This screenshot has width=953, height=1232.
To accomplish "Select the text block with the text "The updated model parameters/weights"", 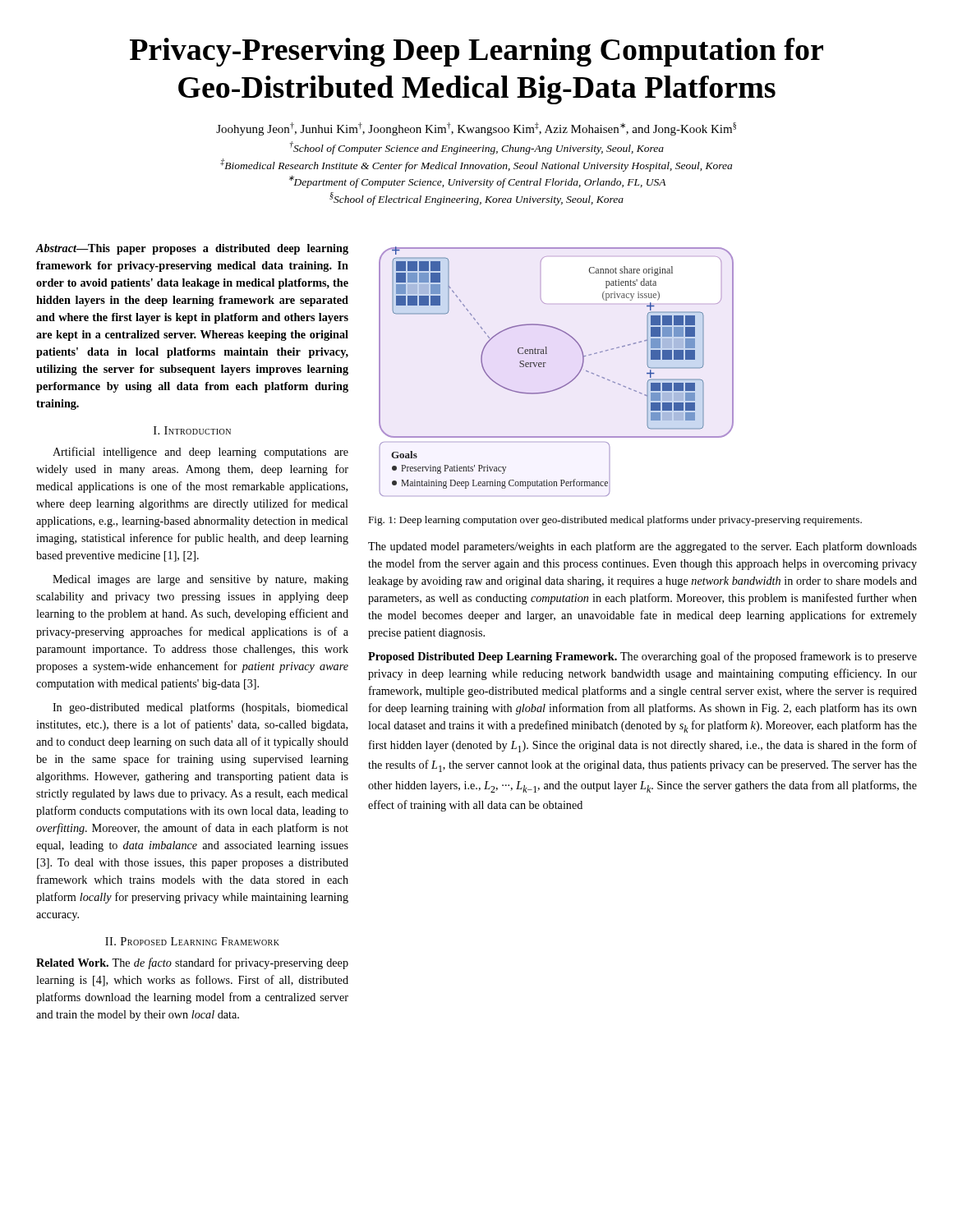I will coord(642,676).
